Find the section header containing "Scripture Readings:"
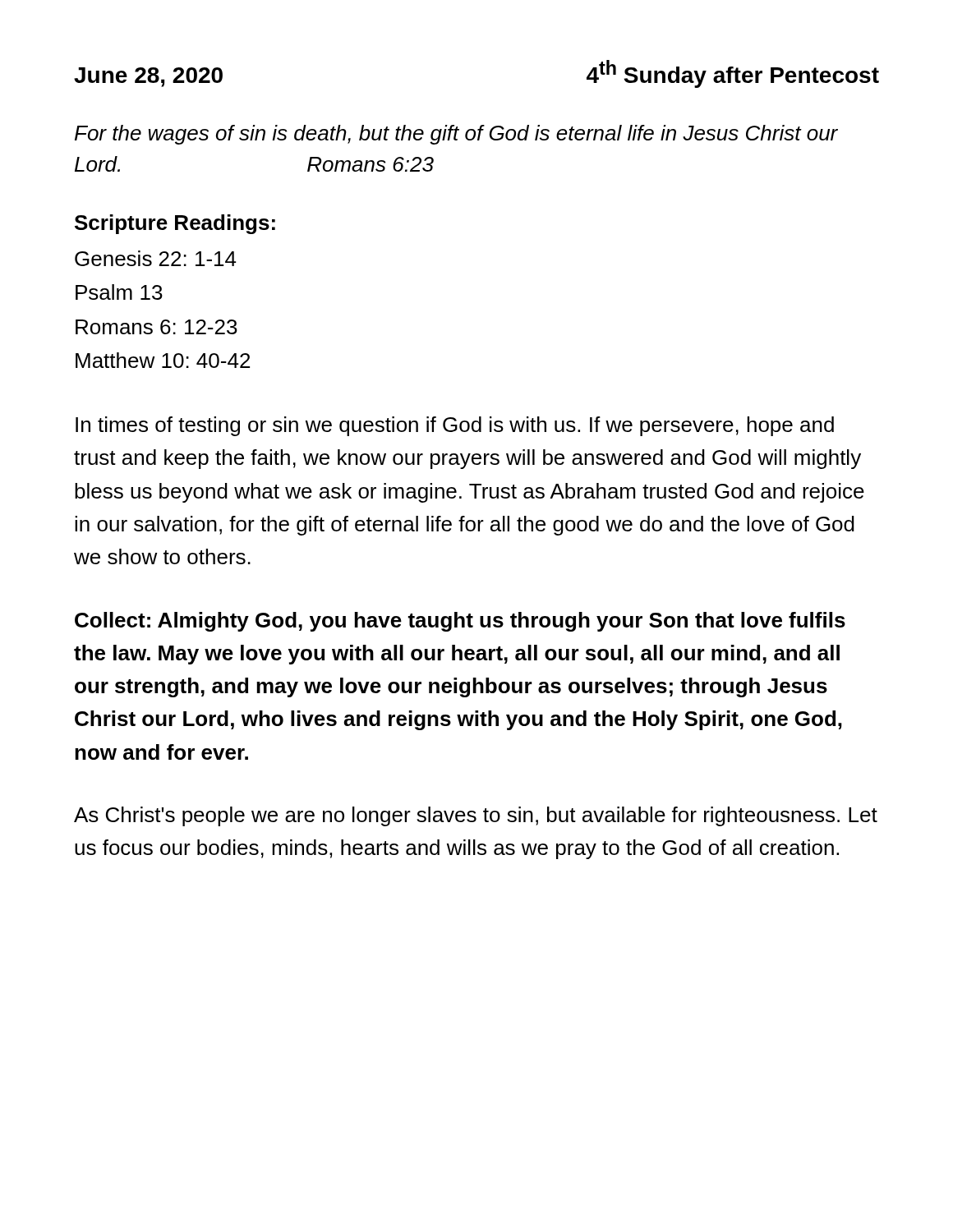Viewport: 953px width, 1232px height. coord(175,222)
